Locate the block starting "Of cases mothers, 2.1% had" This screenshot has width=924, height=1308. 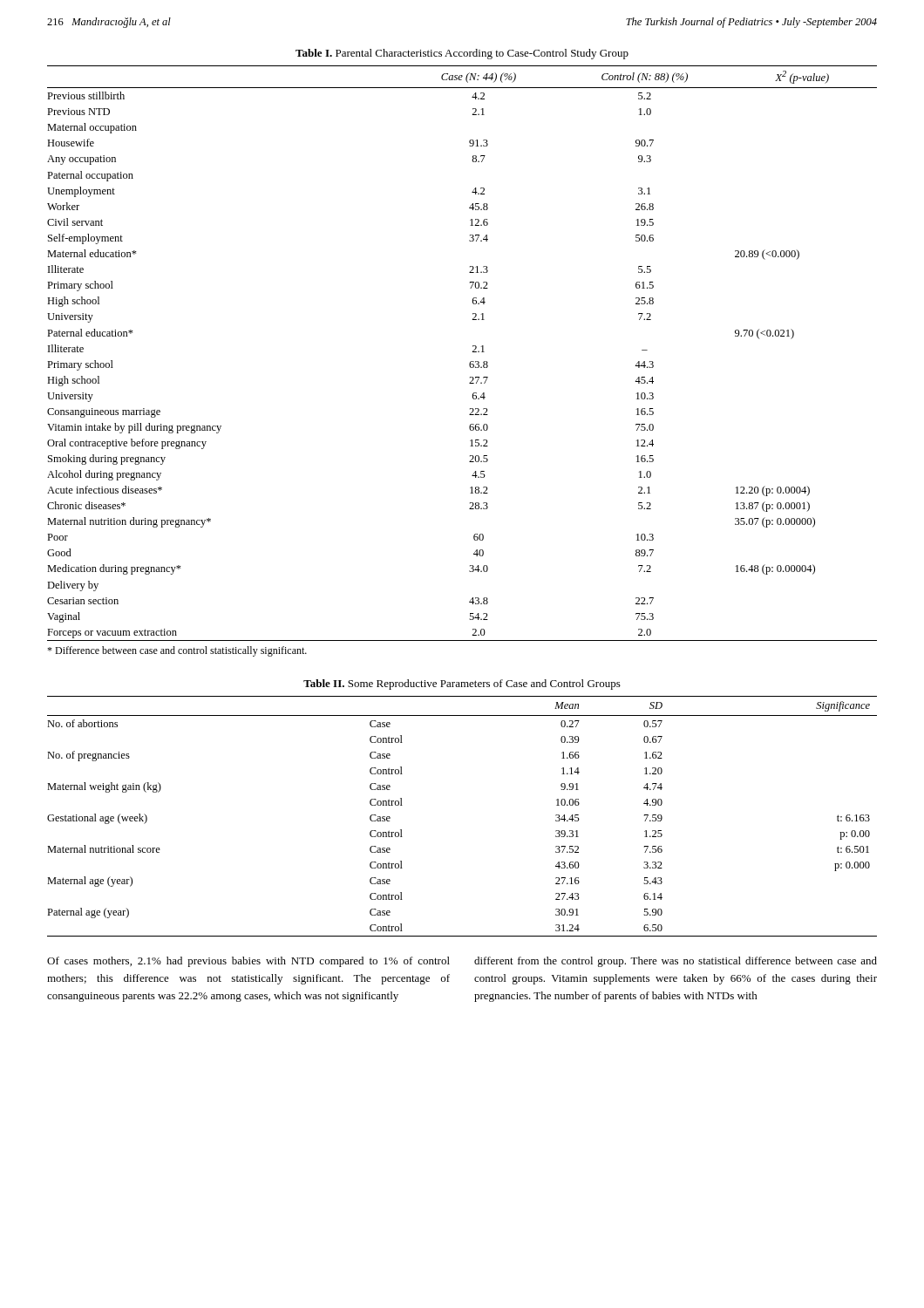248,978
